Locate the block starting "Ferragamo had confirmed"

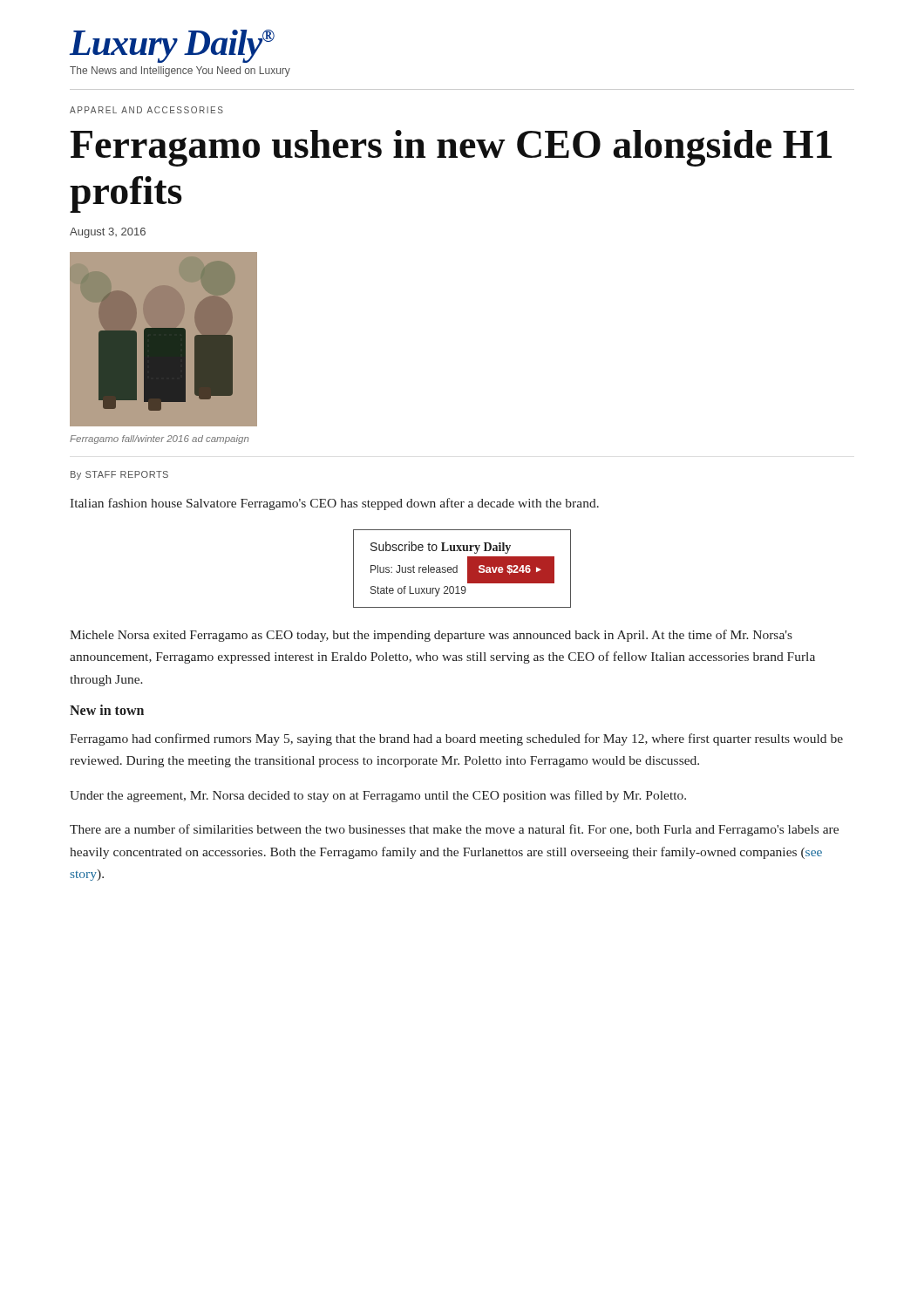[x=456, y=749]
